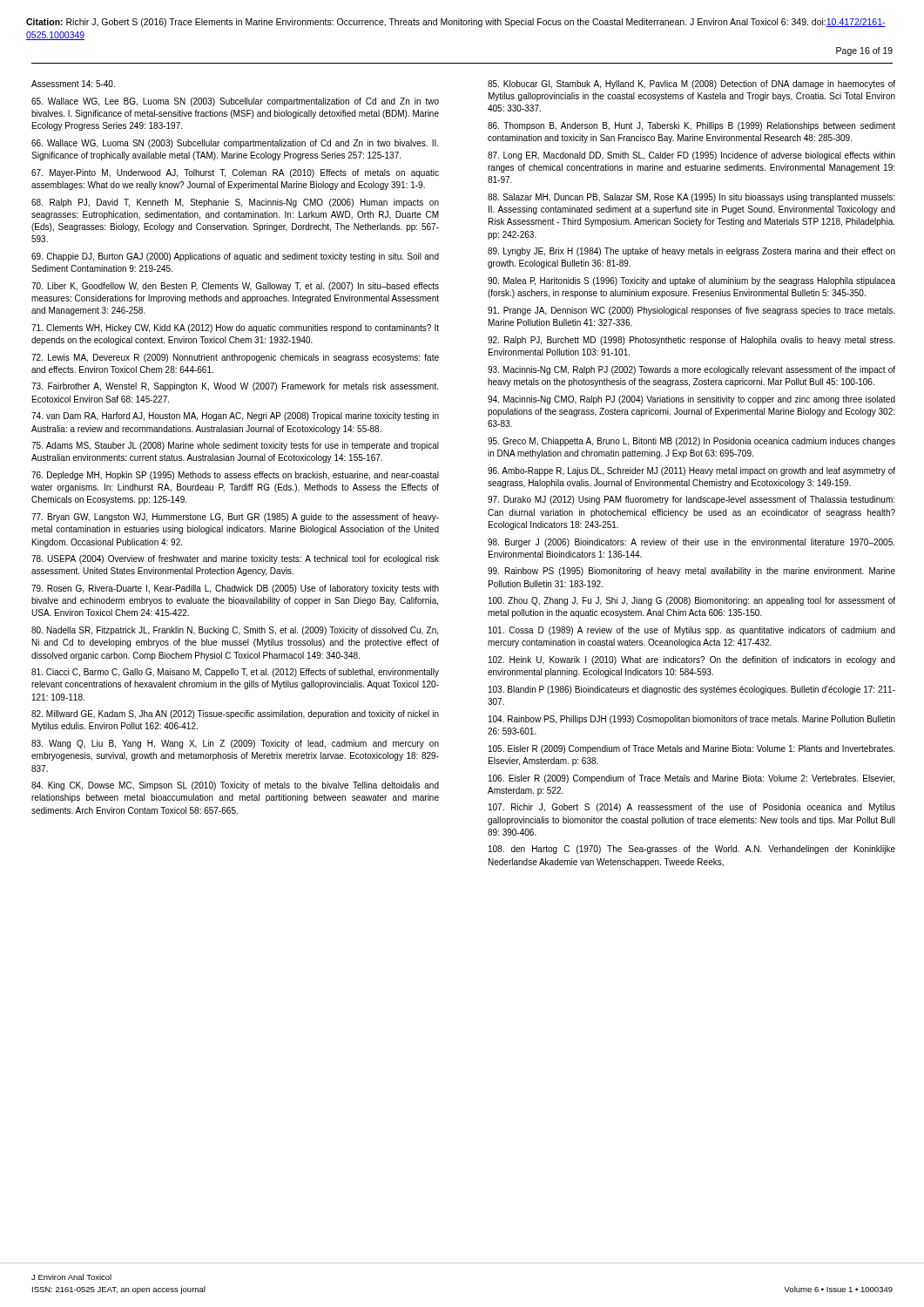Image resolution: width=924 pixels, height=1307 pixels.
Task: Select the block starting "97. Durako MJ (2012) Using PAM fluorometry"
Action: [x=691, y=512]
